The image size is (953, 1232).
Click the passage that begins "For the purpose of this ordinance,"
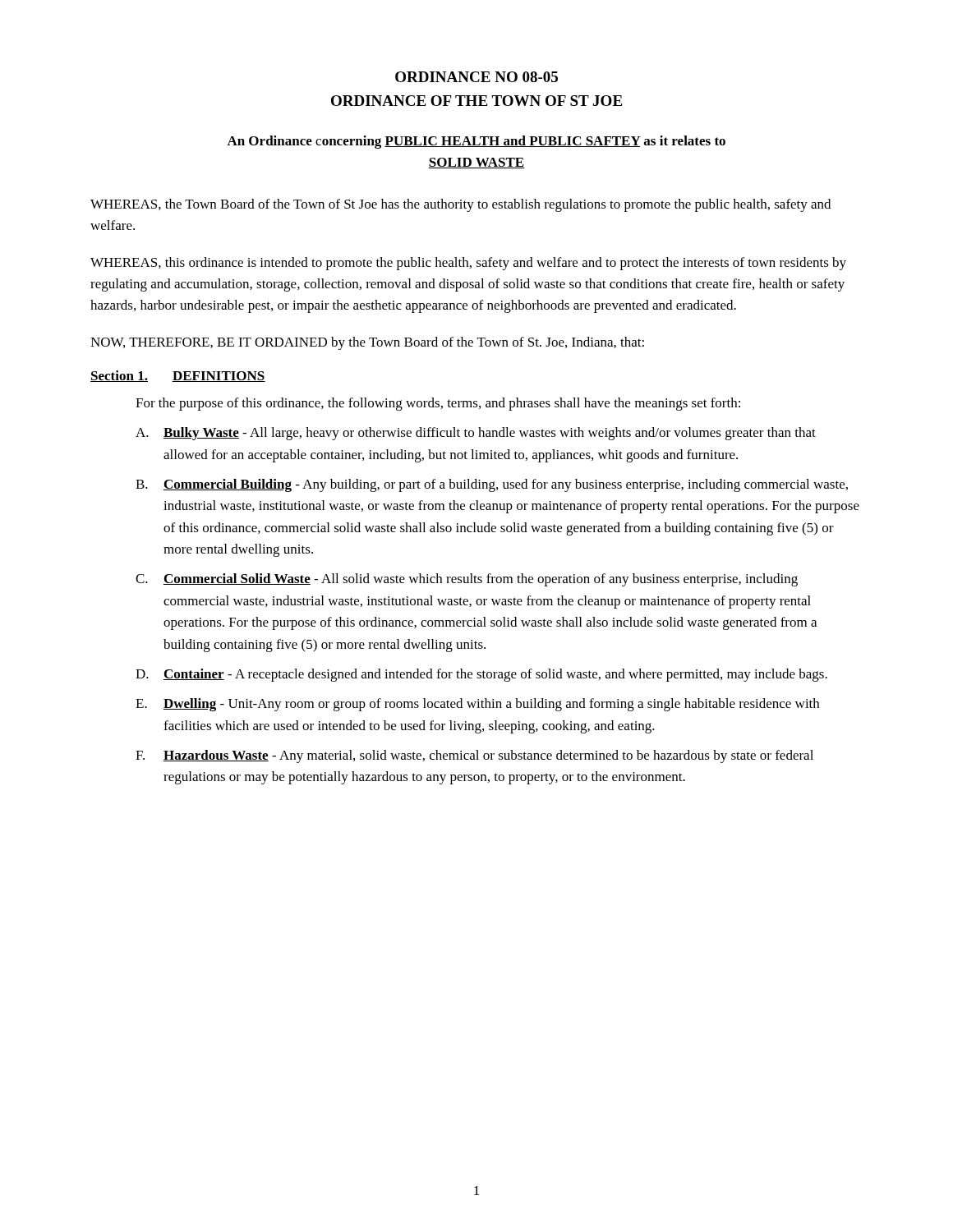(438, 403)
